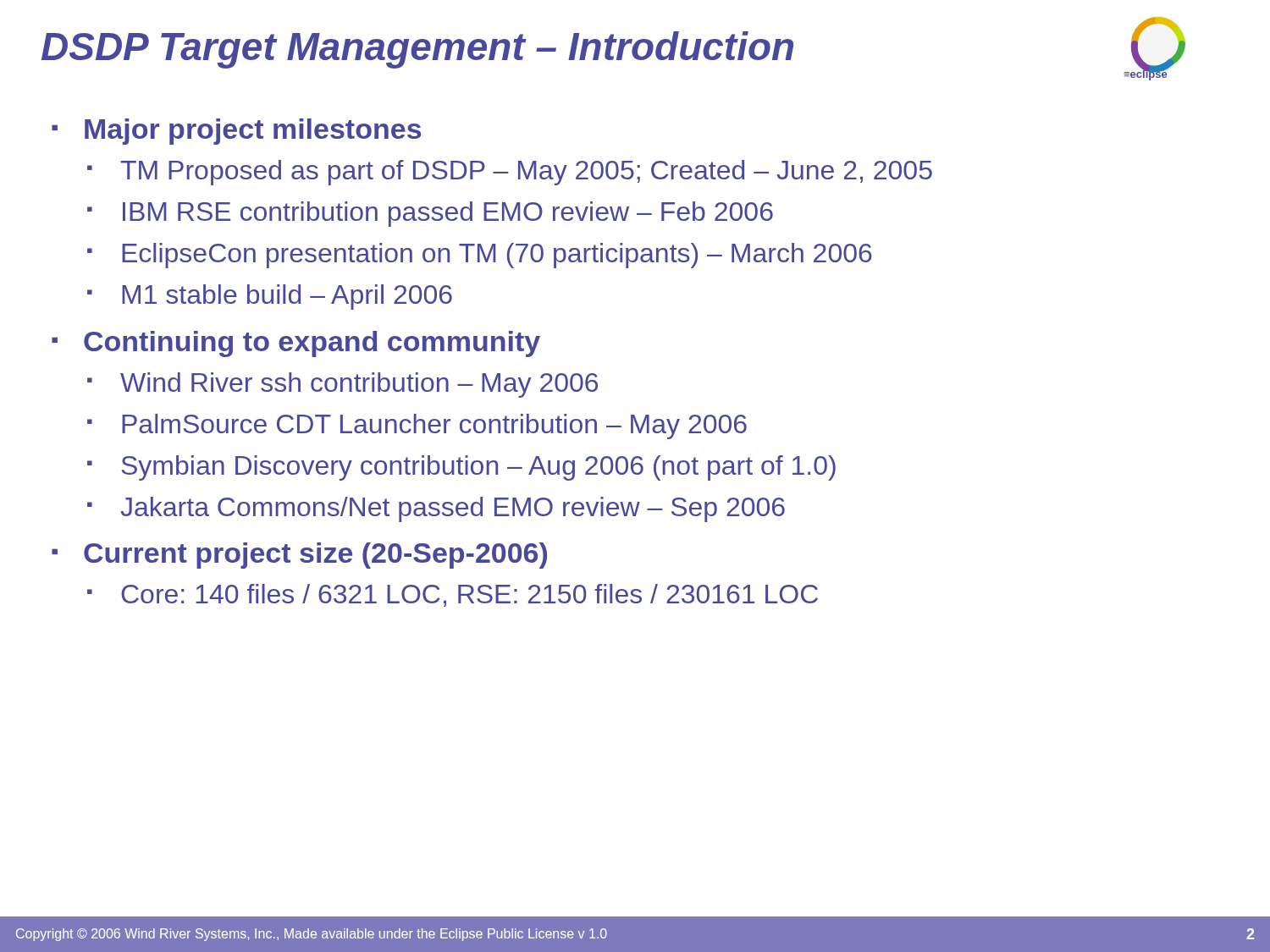Click the passage that begins "Current project size"

tap(651, 575)
